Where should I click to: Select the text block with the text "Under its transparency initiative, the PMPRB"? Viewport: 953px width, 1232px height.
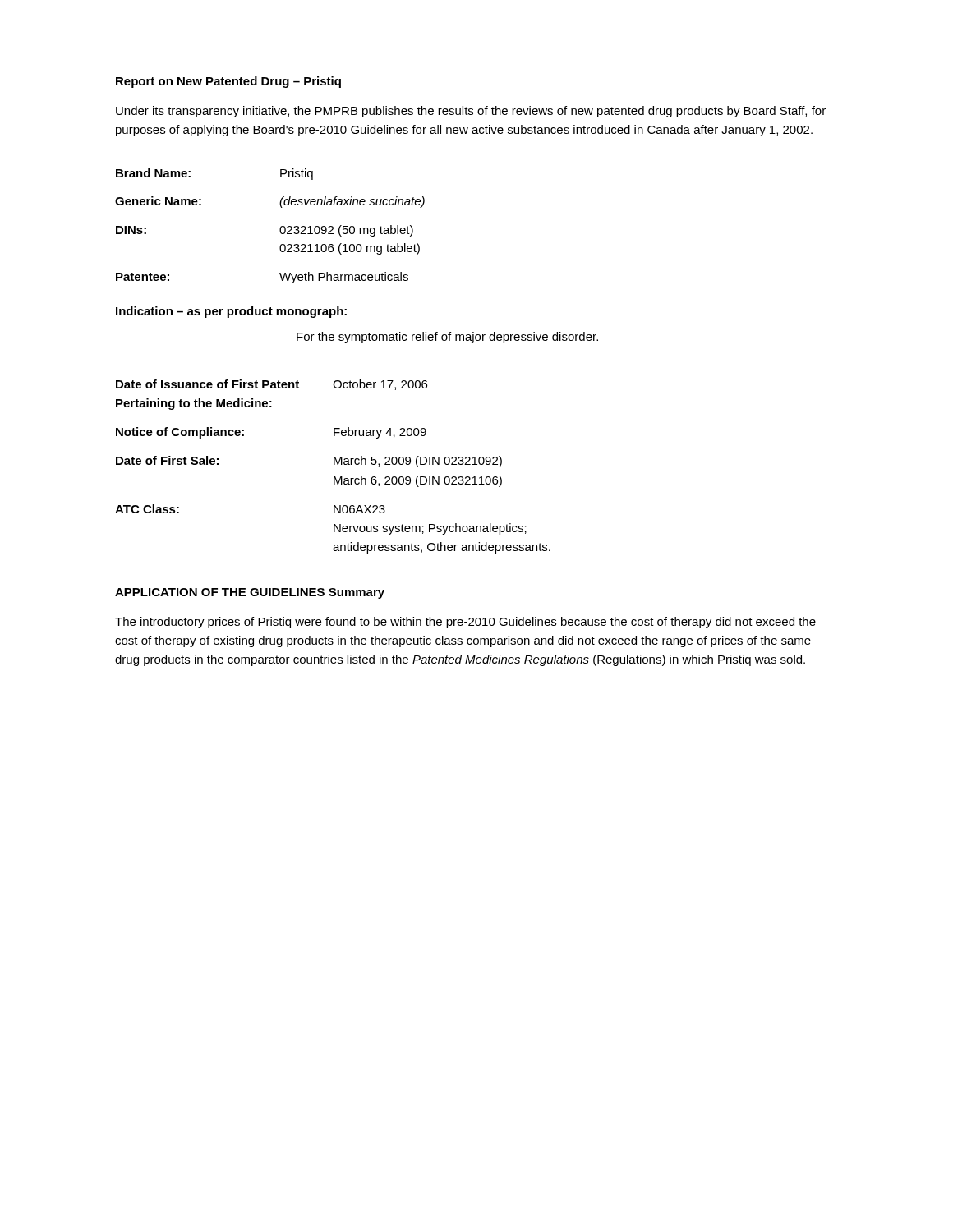(470, 120)
